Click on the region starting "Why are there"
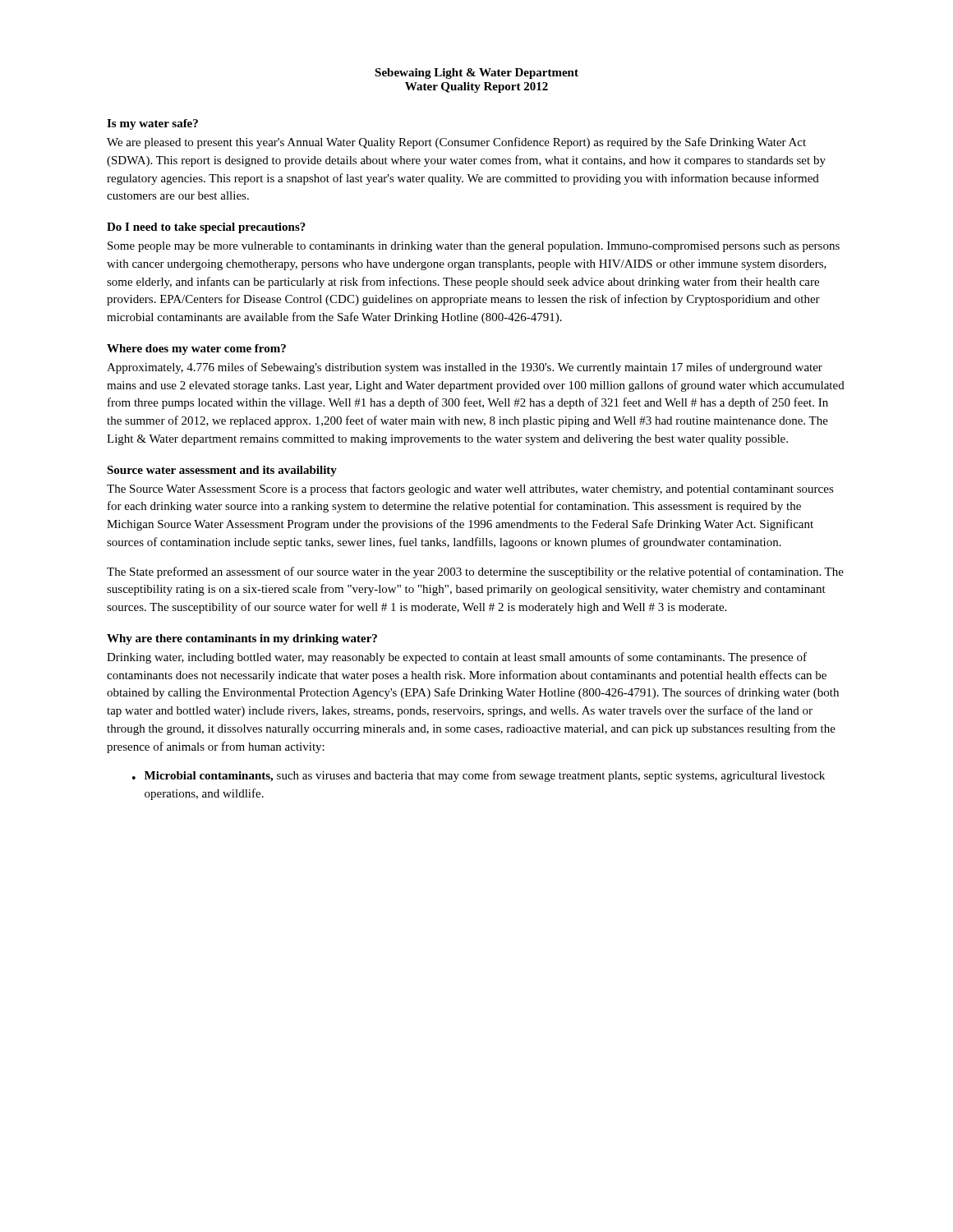The height and width of the screenshot is (1232, 953). [242, 638]
